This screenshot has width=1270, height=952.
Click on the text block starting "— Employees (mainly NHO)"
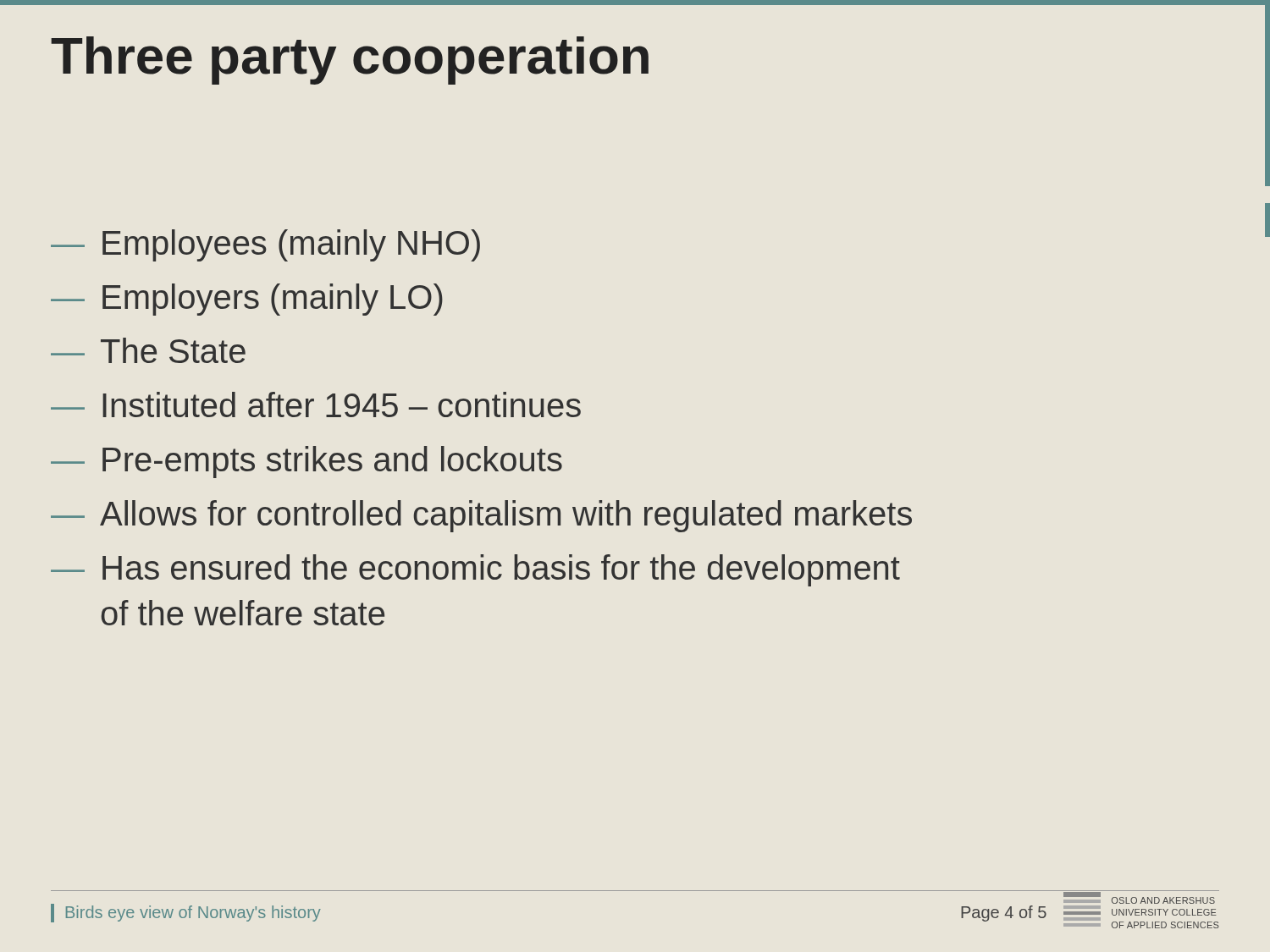coord(266,243)
